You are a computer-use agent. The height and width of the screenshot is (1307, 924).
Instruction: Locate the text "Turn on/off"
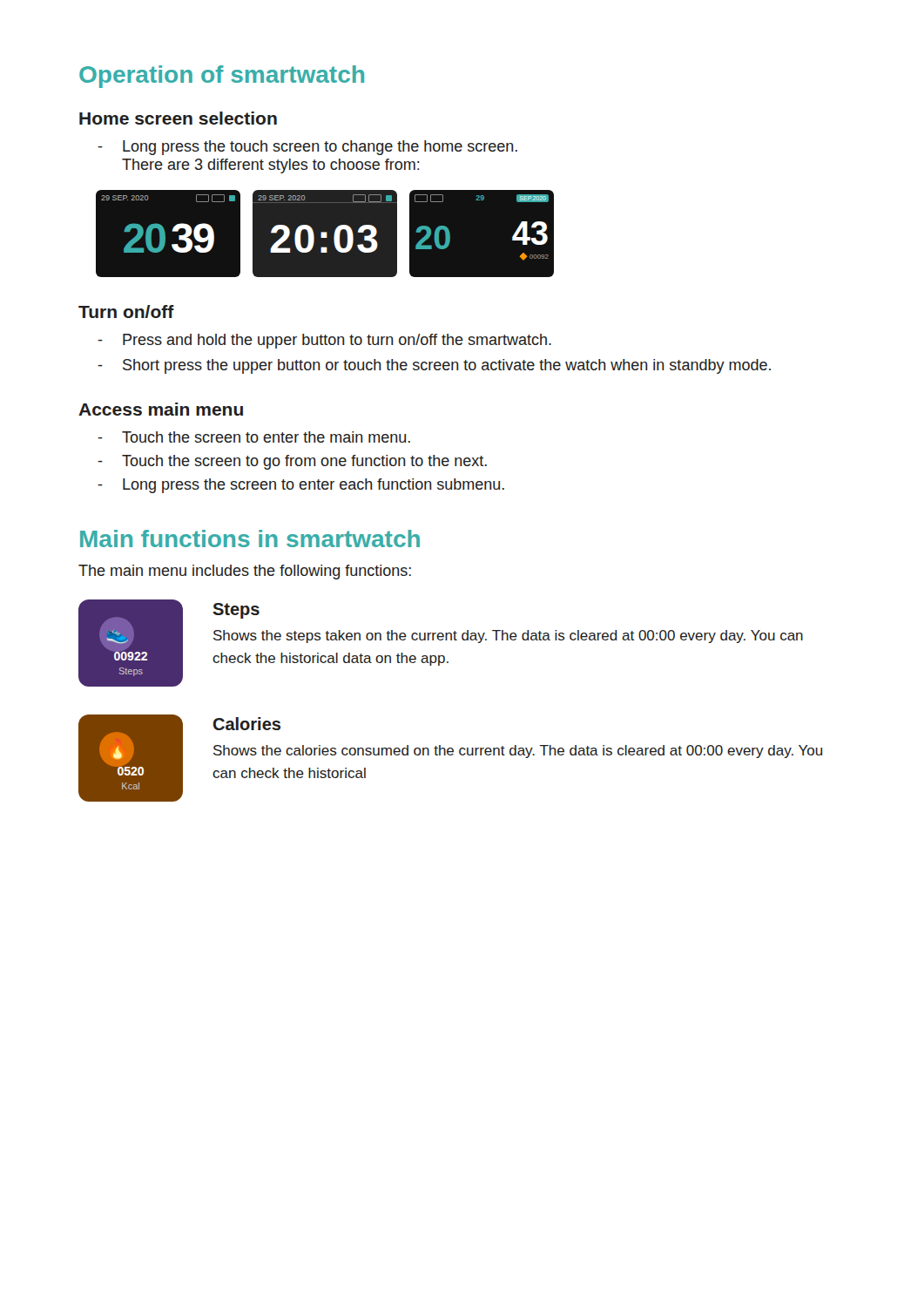click(x=126, y=312)
